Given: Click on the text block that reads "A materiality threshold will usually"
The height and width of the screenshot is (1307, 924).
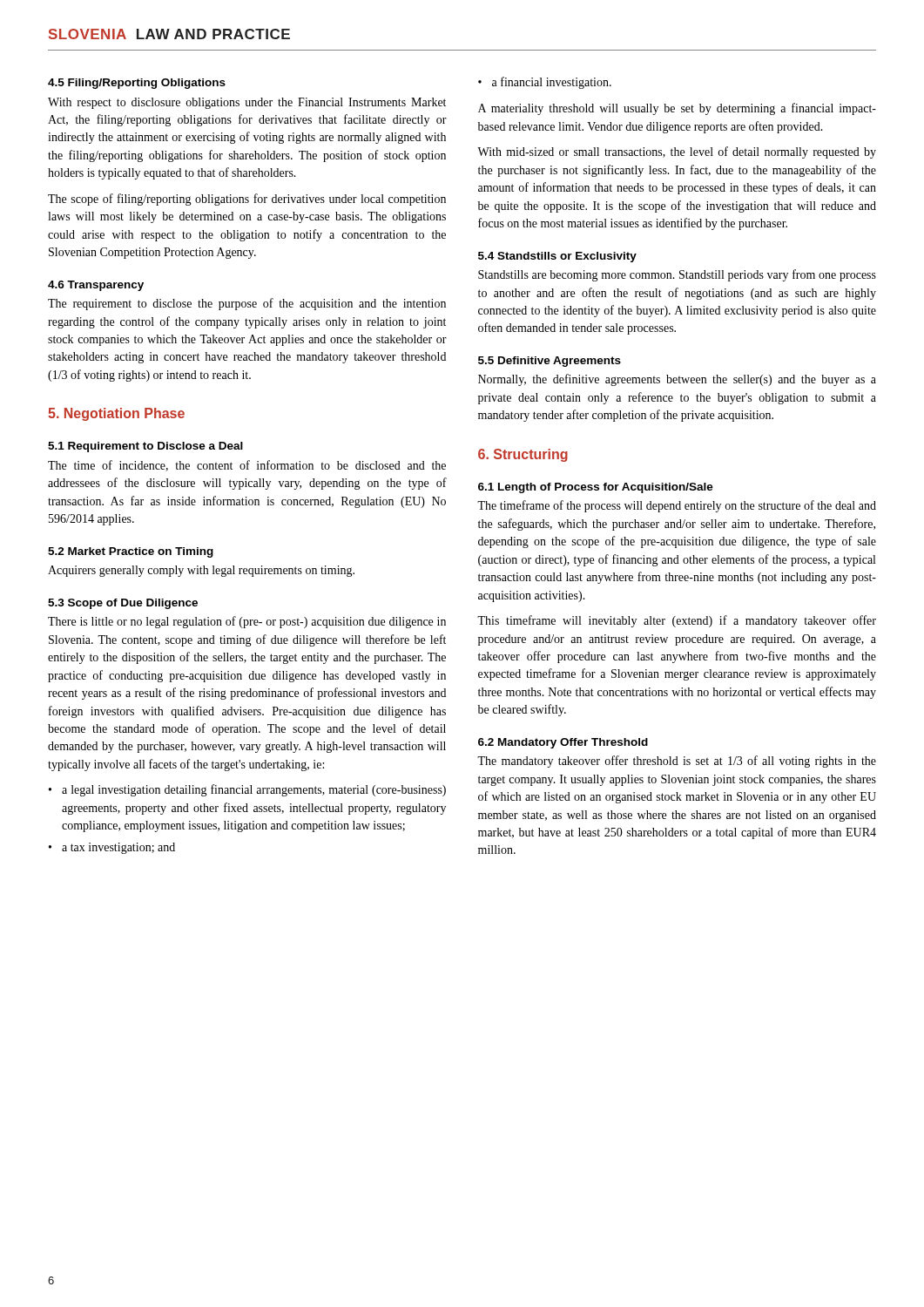Looking at the screenshot, I should point(677,118).
